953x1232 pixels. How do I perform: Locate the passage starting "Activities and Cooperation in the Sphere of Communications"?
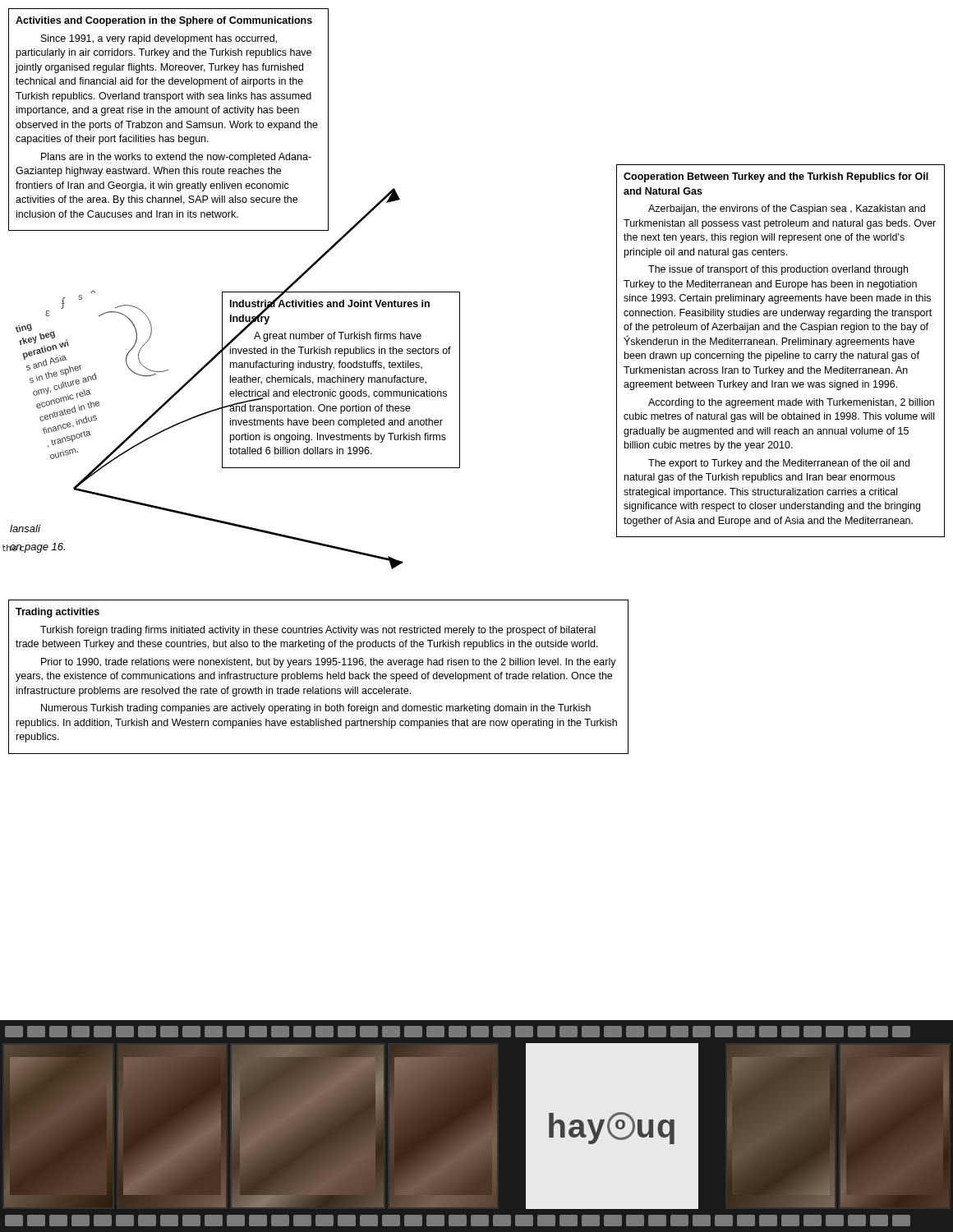168,118
